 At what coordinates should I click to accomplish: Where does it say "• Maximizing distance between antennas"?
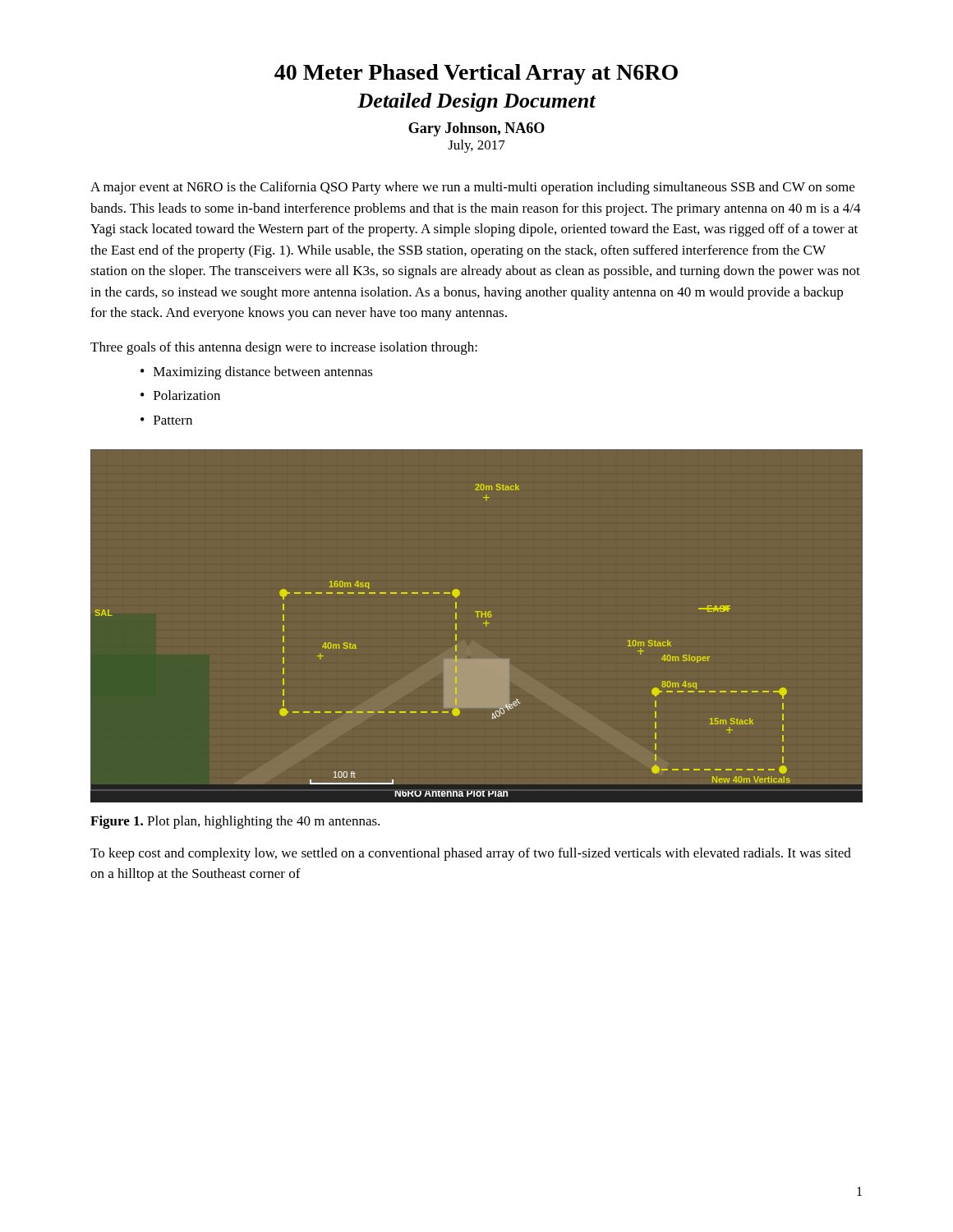click(256, 372)
